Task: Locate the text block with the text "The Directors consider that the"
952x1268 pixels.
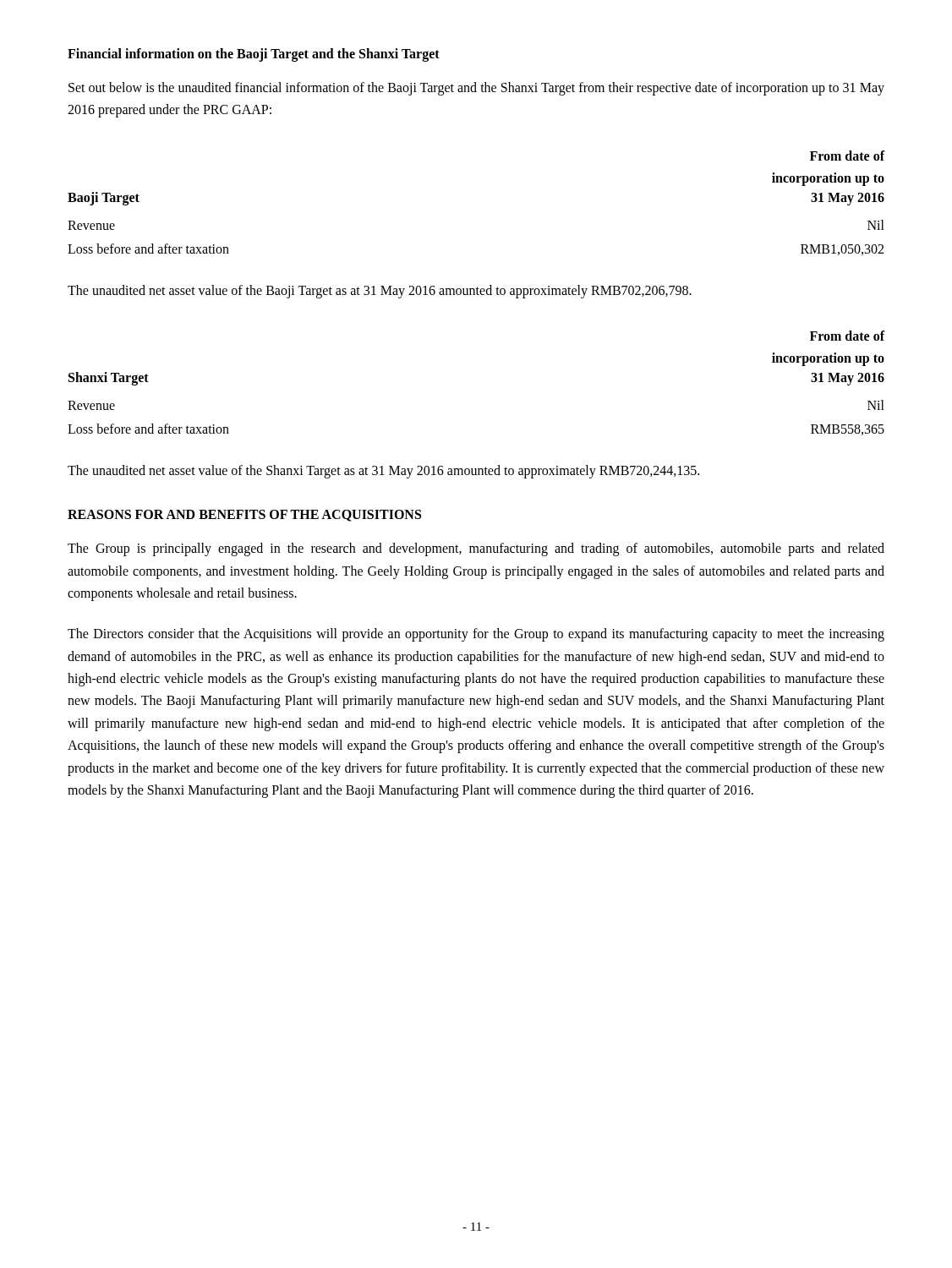Action: 476,712
